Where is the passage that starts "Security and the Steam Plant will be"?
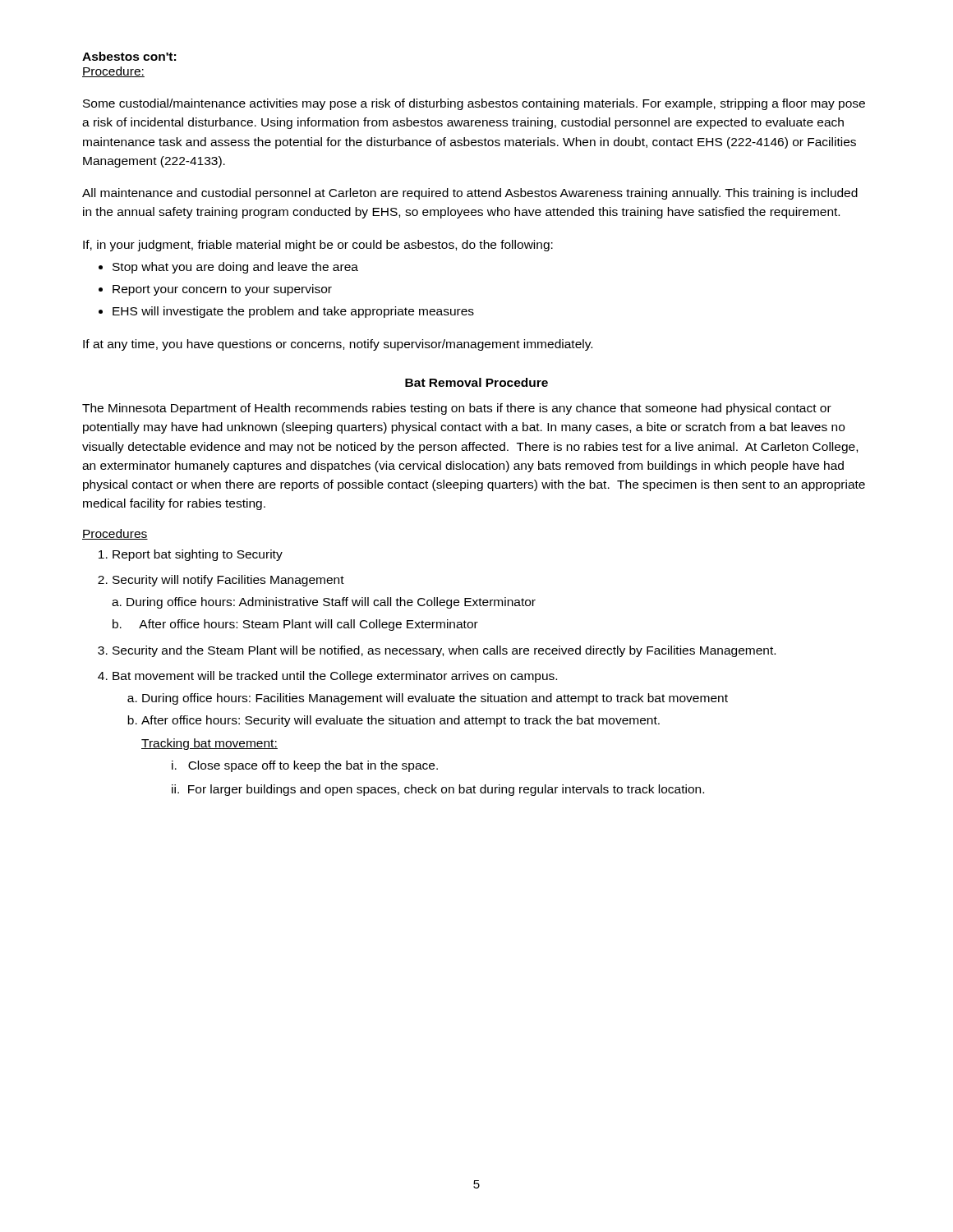Image resolution: width=953 pixels, height=1232 pixels. (x=444, y=650)
